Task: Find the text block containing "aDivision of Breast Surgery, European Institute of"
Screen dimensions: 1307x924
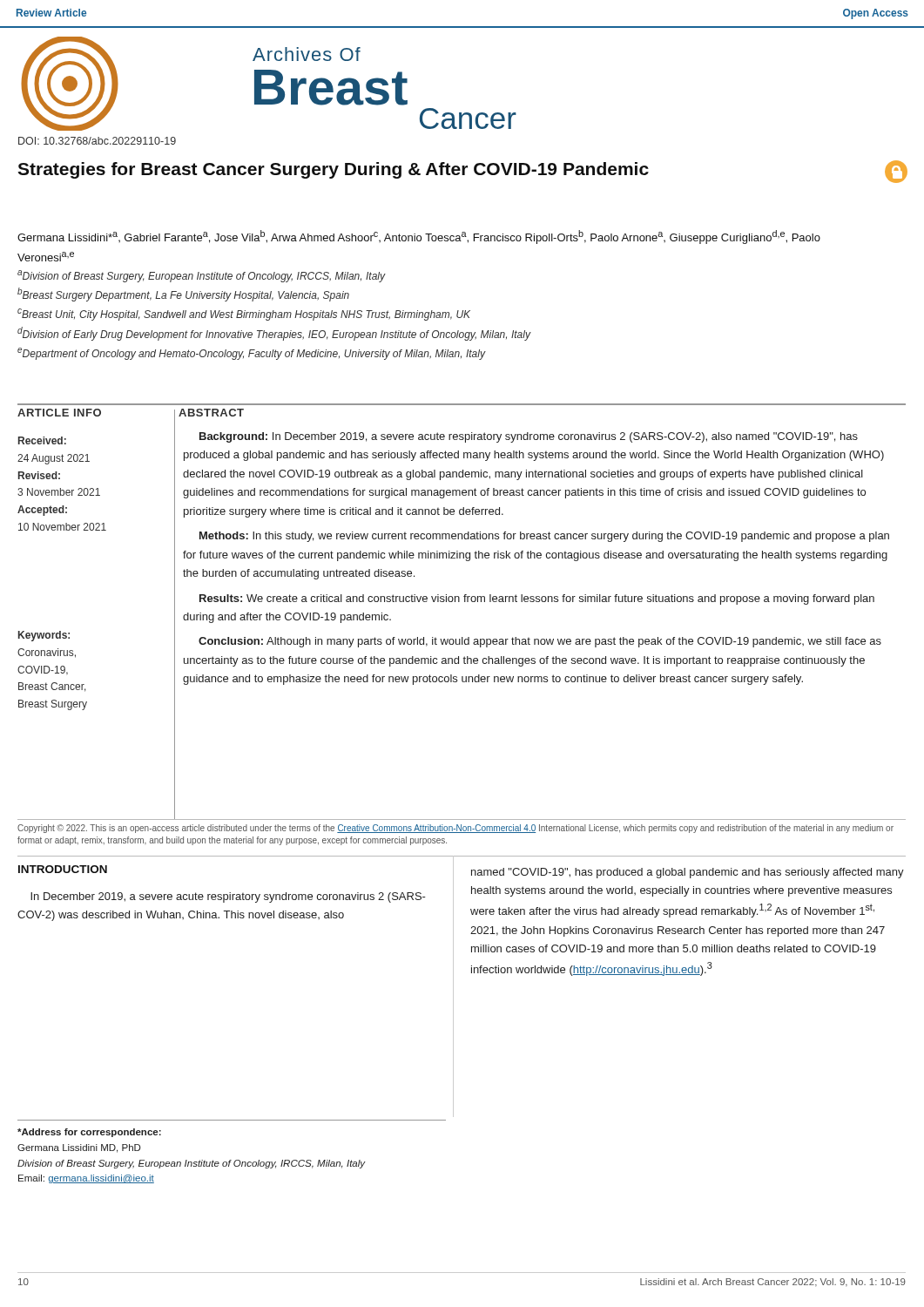Action: point(274,314)
